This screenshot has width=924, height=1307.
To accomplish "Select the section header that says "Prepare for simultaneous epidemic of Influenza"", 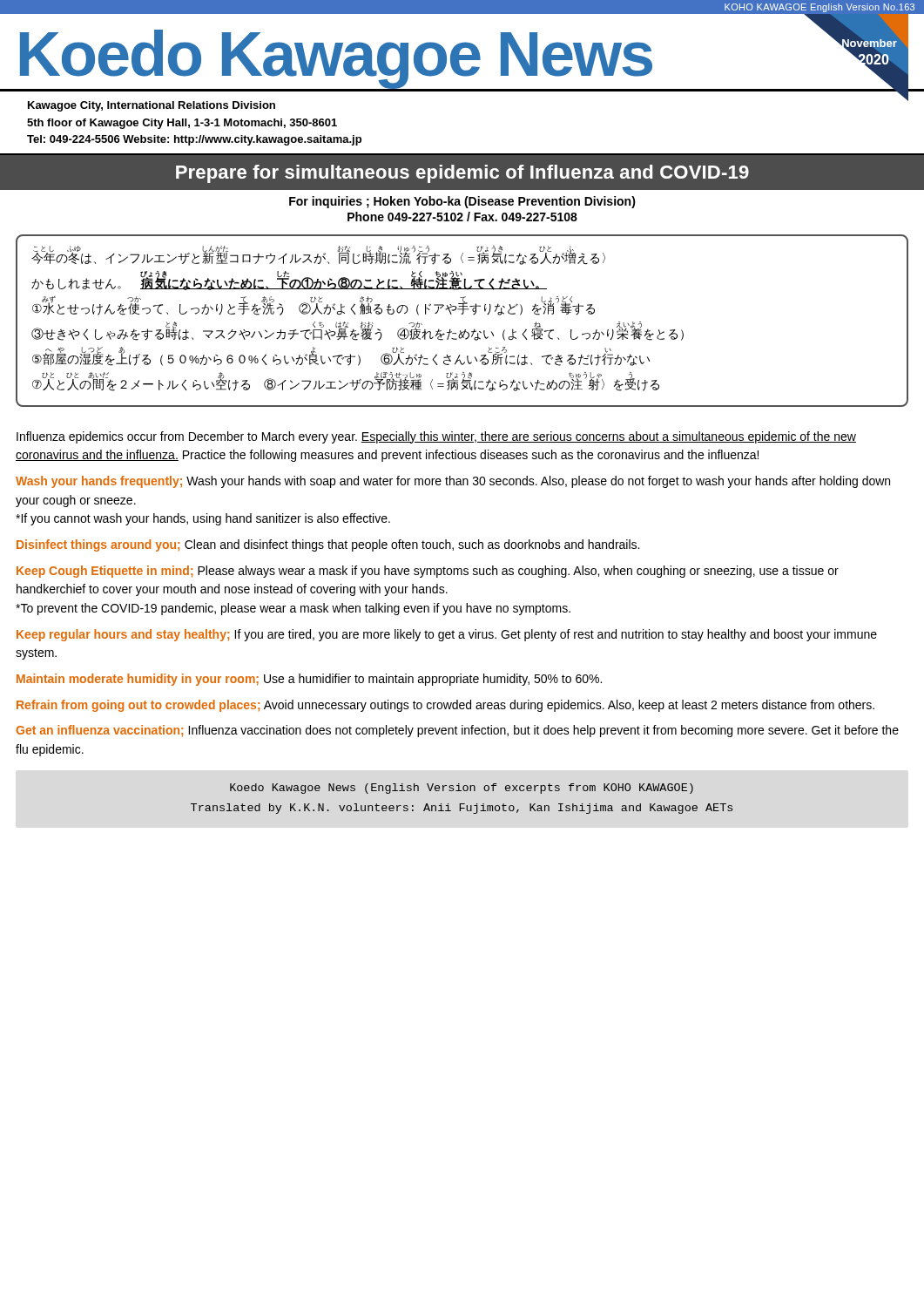I will (462, 172).
